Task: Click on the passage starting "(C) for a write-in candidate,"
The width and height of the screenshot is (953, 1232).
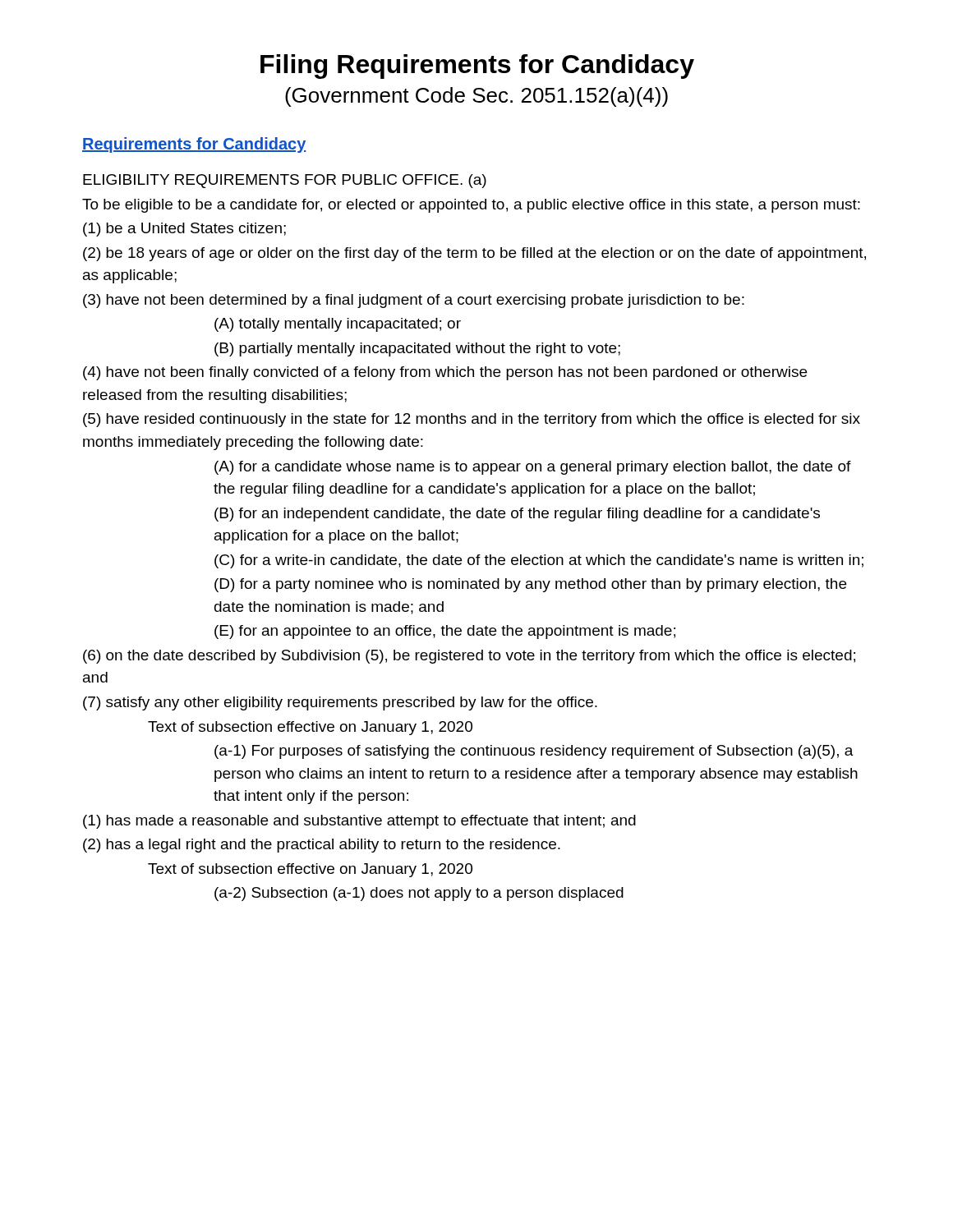Action: tap(542, 560)
